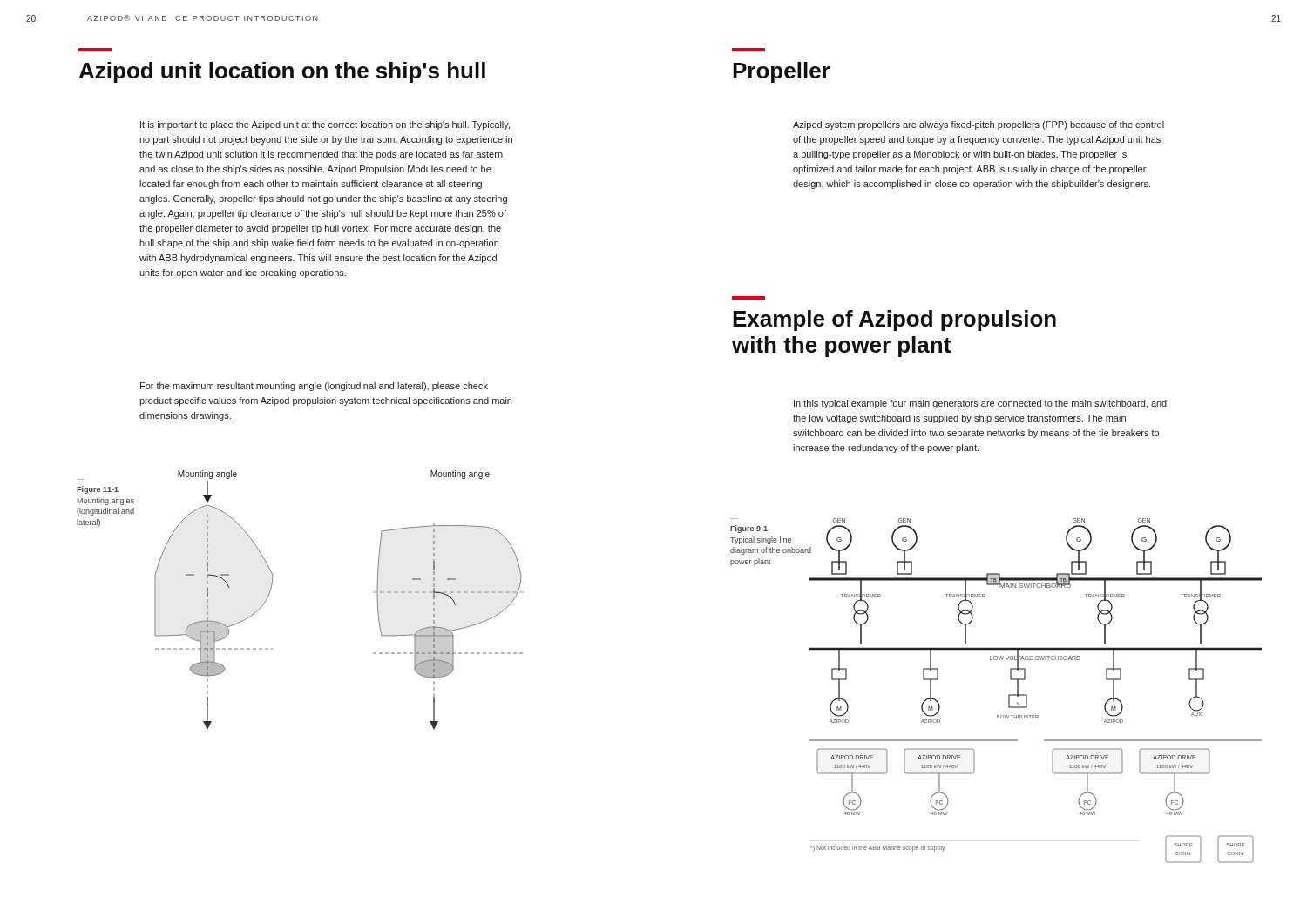Select the block starting "It is important to place the Azipod unit"
The image size is (1307, 924).
[327, 199]
